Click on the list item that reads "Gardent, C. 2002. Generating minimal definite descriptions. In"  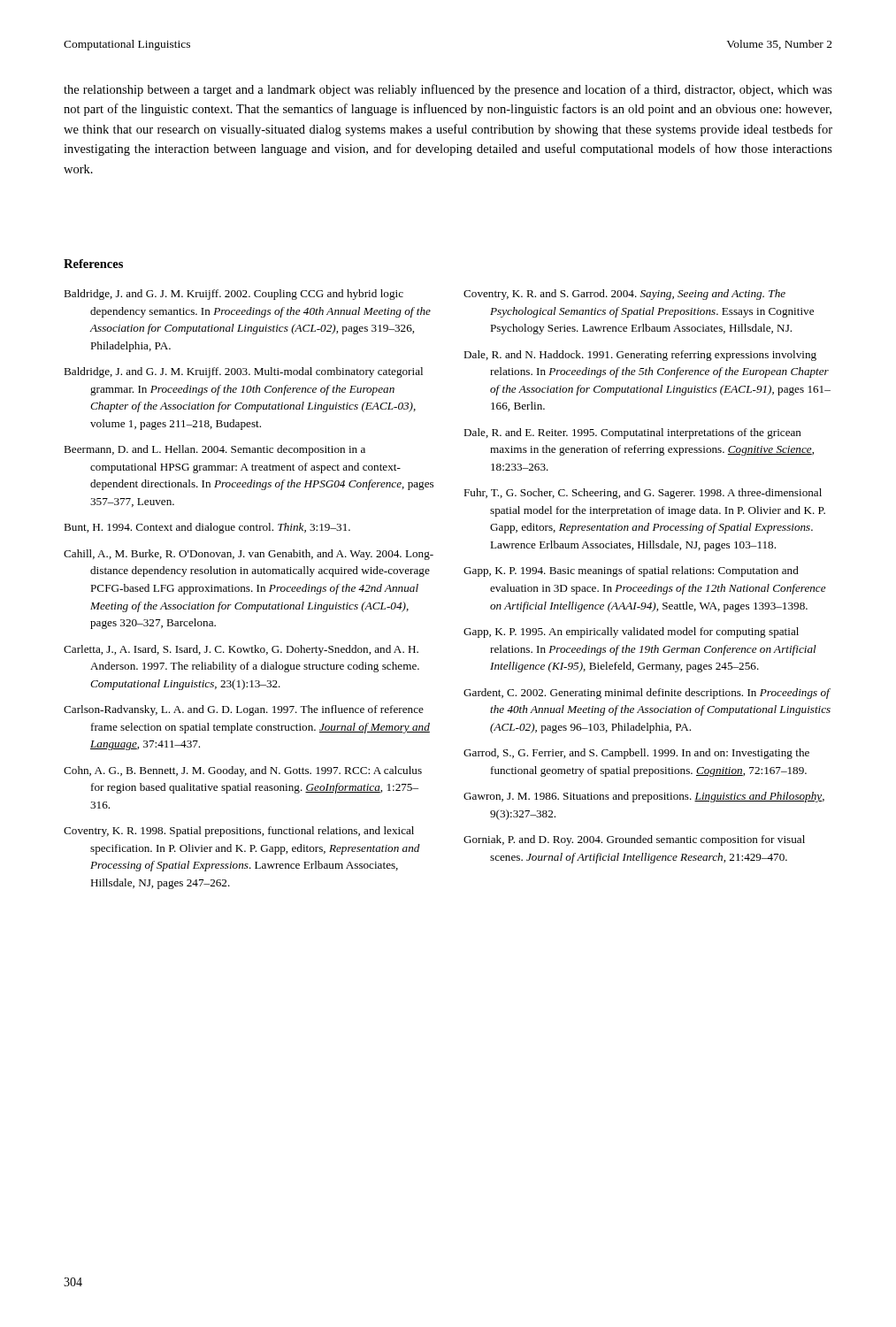pos(647,709)
